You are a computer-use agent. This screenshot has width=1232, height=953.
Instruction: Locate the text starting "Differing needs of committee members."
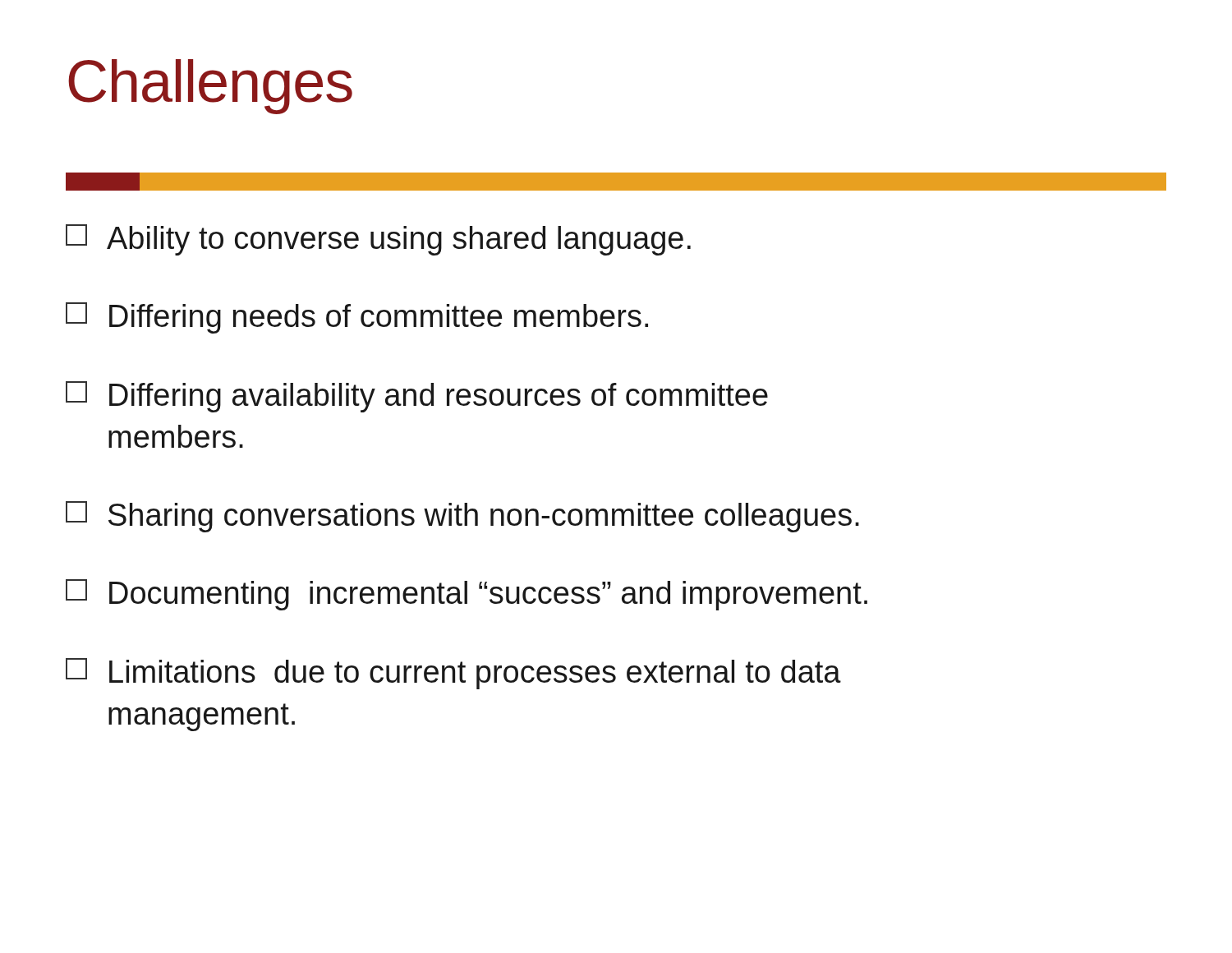tap(358, 317)
